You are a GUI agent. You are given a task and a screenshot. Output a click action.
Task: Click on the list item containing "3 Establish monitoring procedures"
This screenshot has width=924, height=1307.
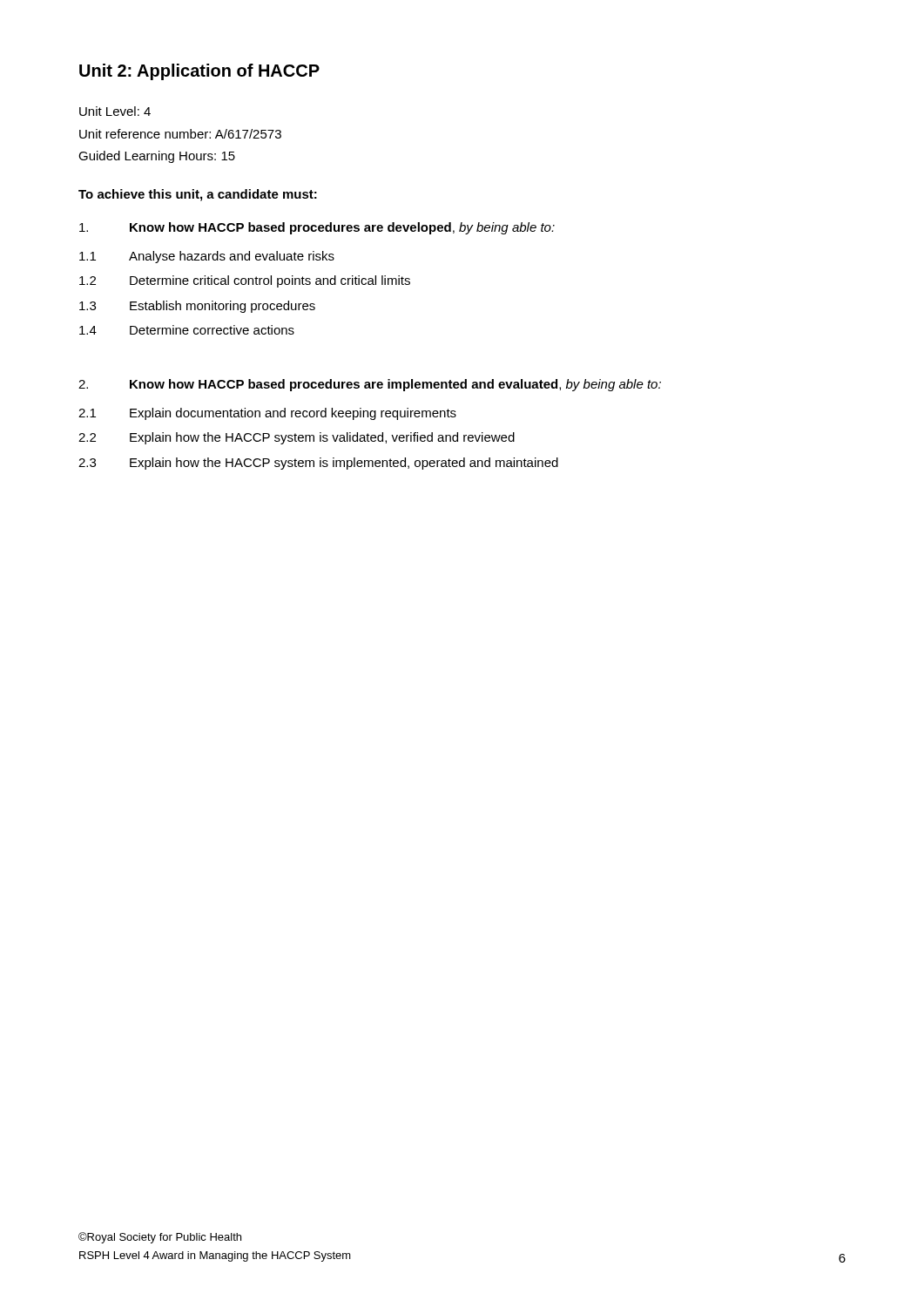click(197, 307)
